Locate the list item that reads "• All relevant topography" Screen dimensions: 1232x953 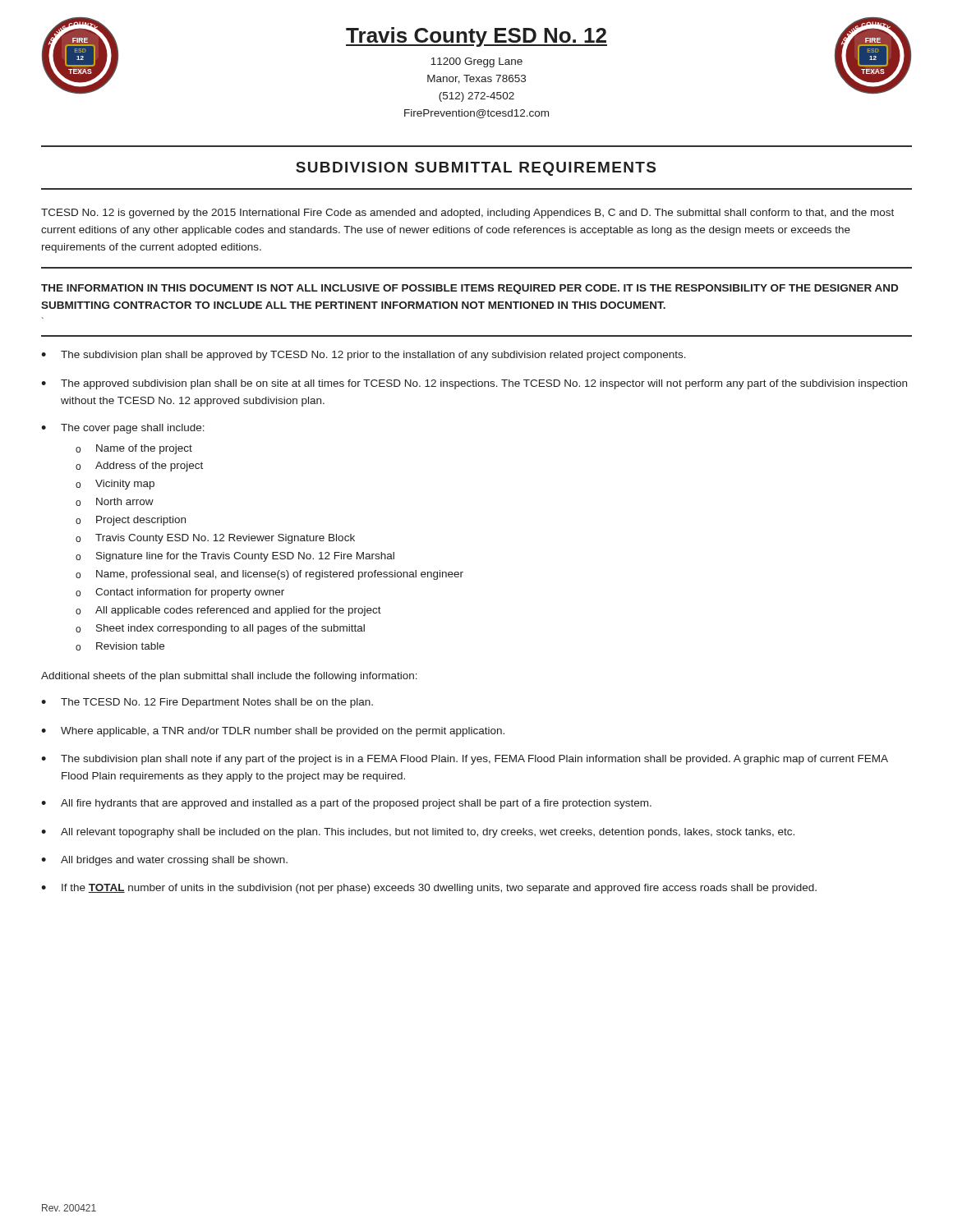[x=476, y=833]
